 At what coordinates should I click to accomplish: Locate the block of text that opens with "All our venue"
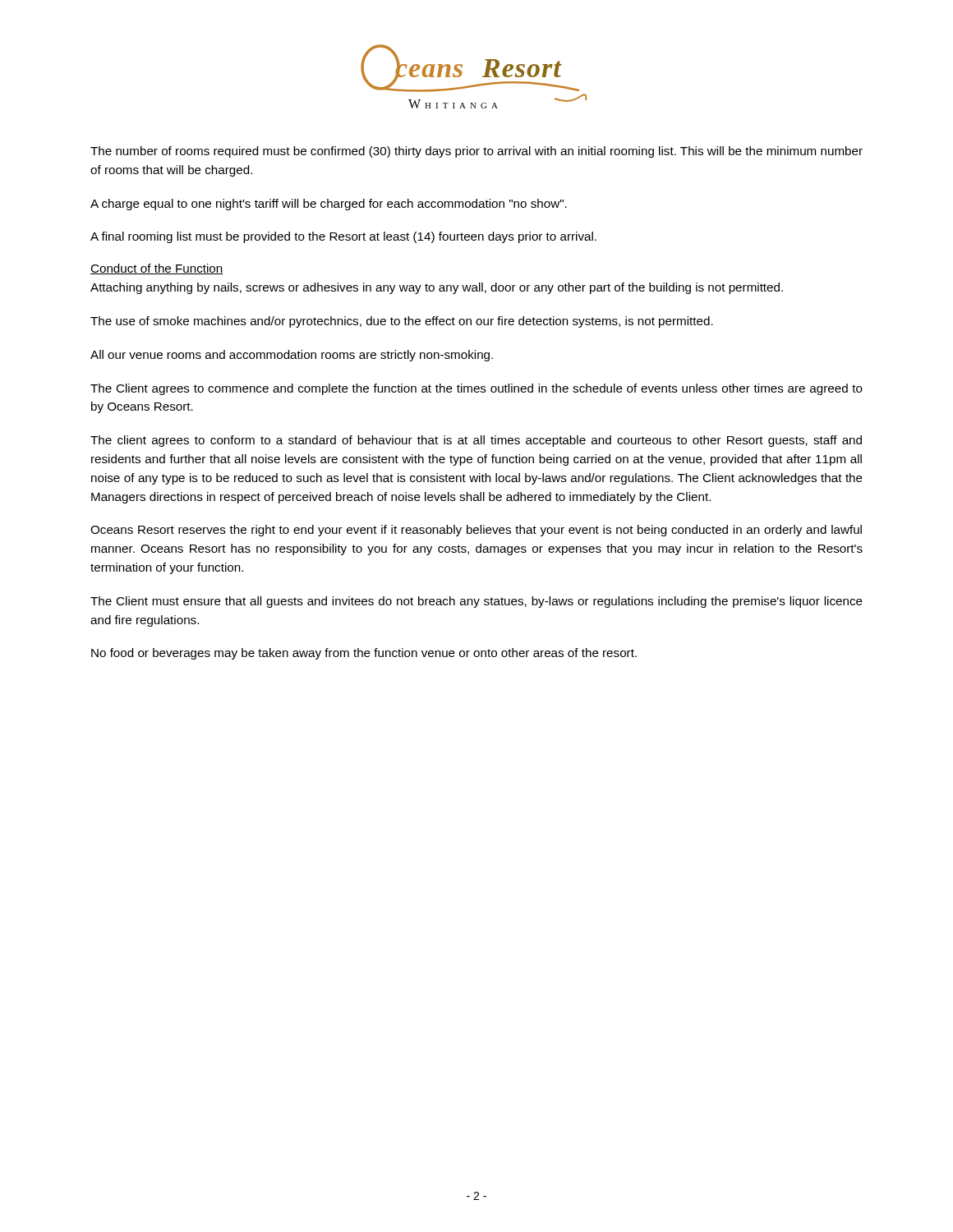tap(292, 354)
